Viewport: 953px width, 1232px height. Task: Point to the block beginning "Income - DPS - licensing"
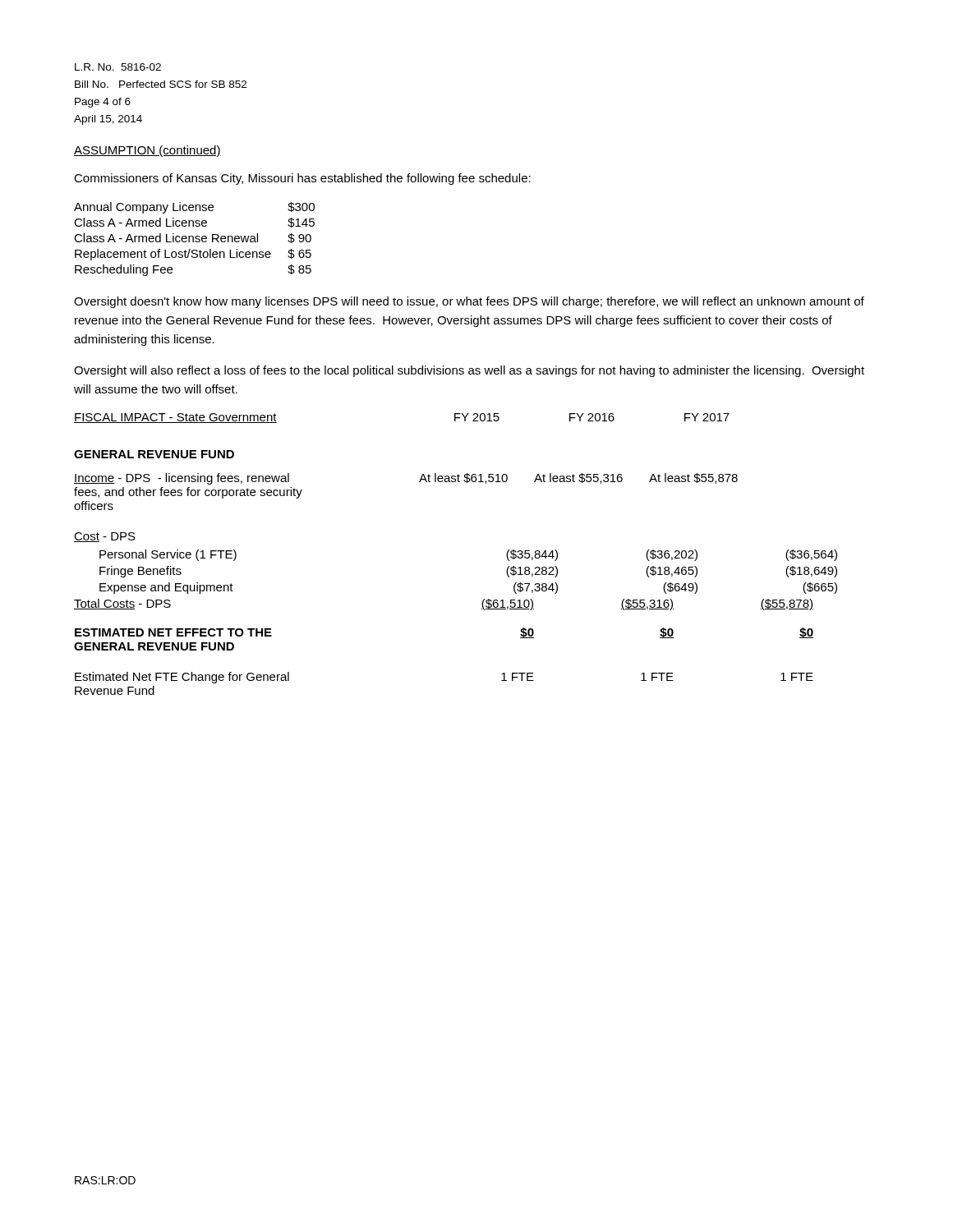pos(476,492)
